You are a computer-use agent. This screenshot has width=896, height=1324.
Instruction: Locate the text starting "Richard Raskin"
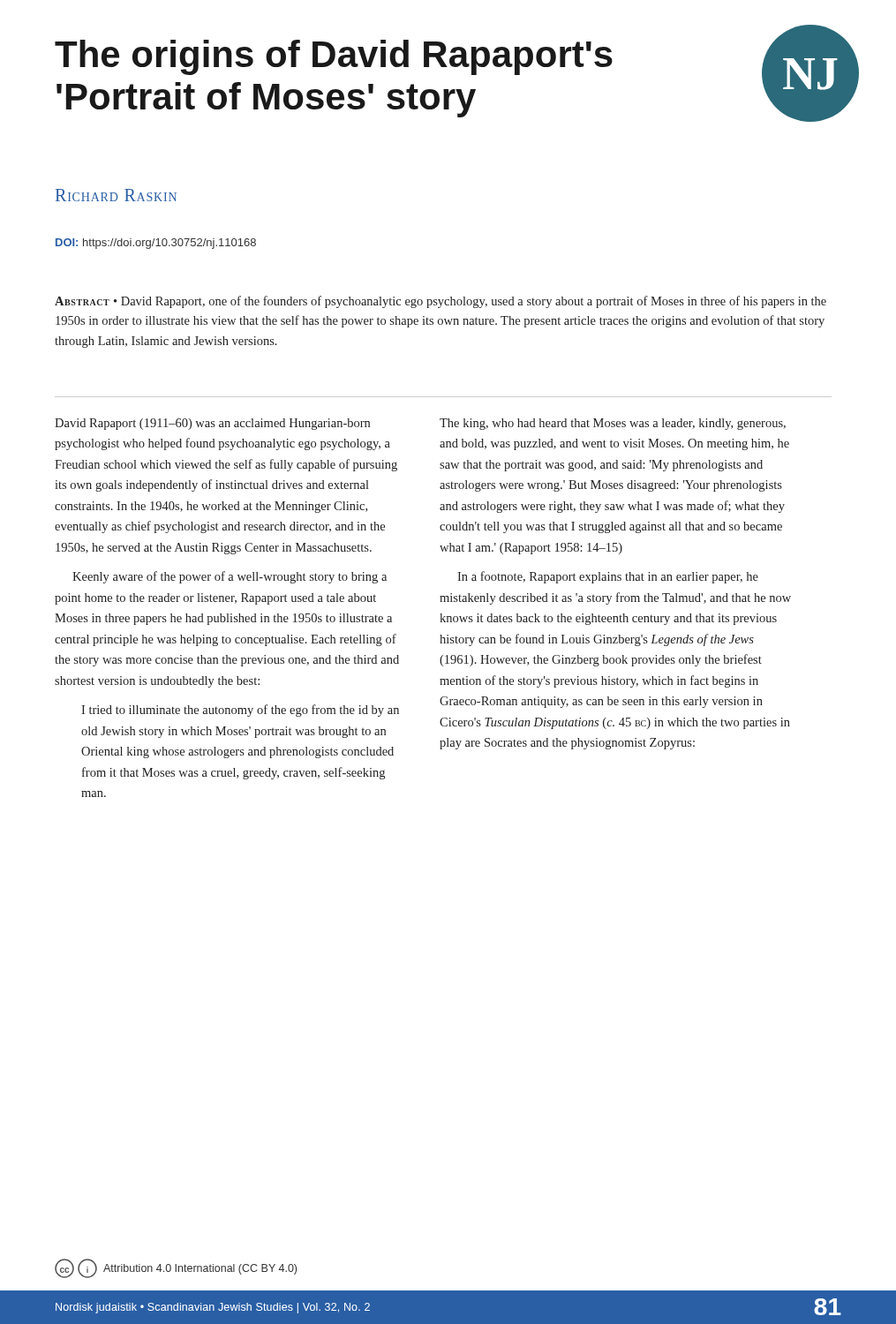(116, 195)
